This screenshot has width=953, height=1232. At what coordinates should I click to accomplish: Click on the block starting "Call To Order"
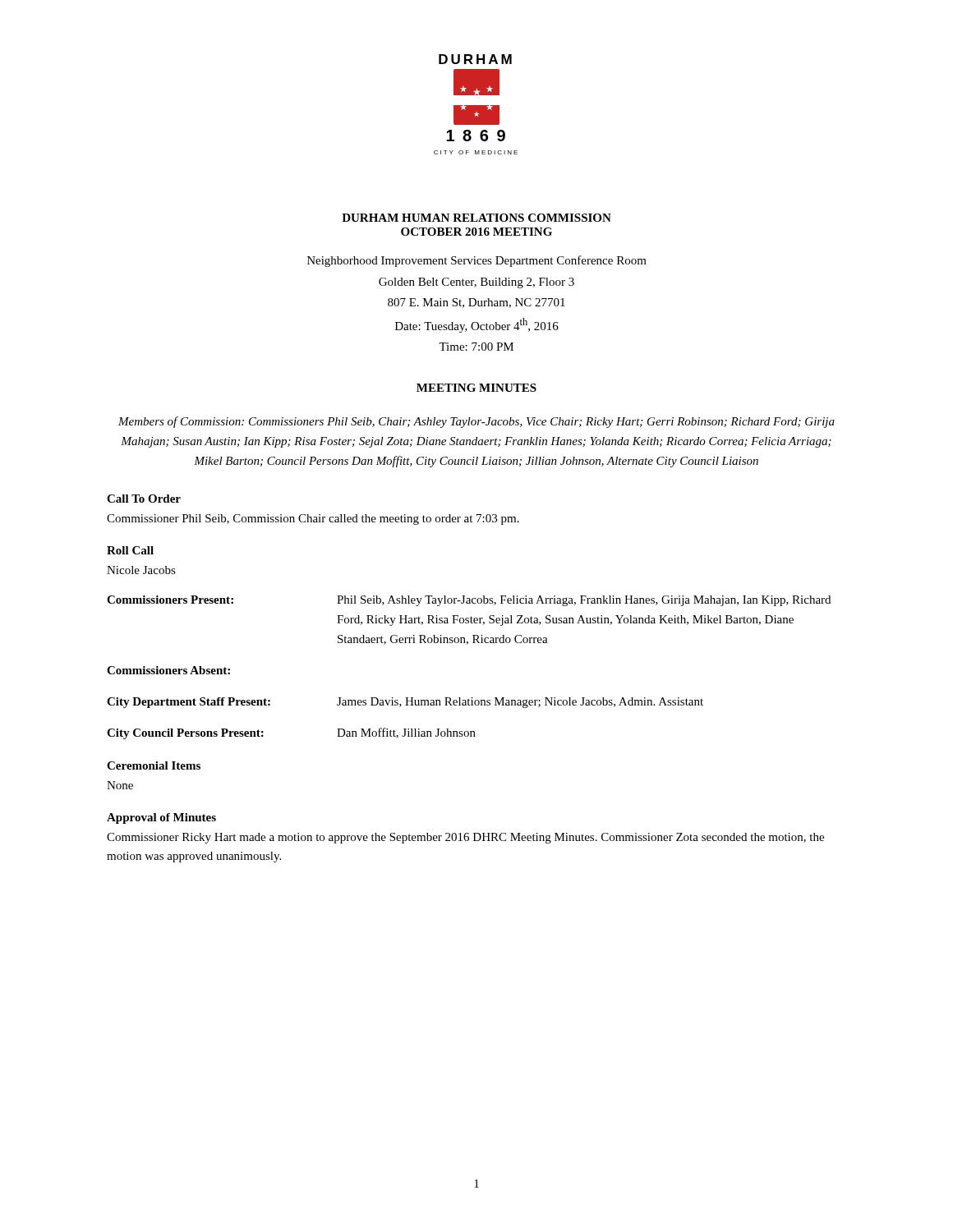tap(144, 498)
